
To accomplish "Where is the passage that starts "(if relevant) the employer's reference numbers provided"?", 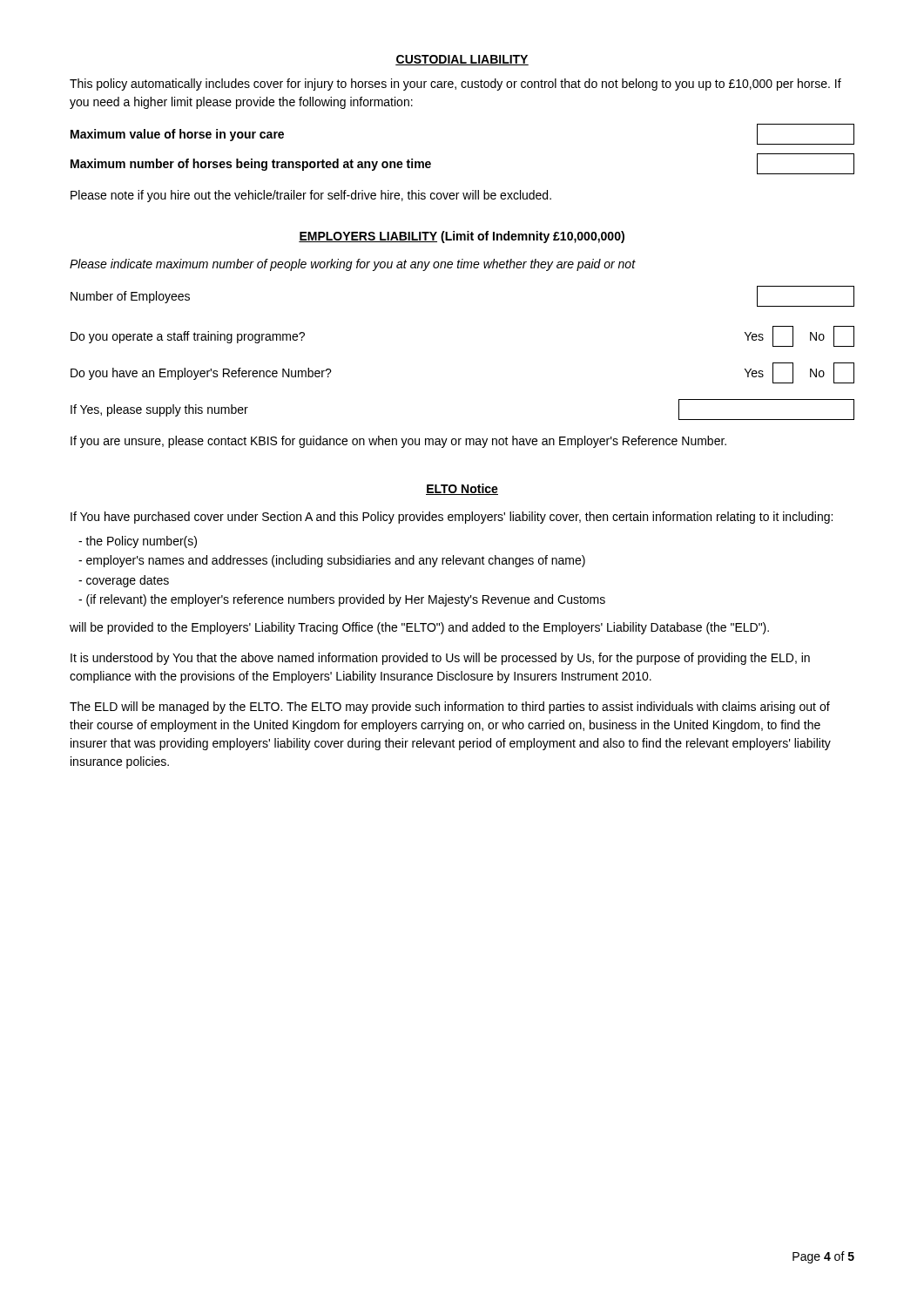I will click(342, 600).
